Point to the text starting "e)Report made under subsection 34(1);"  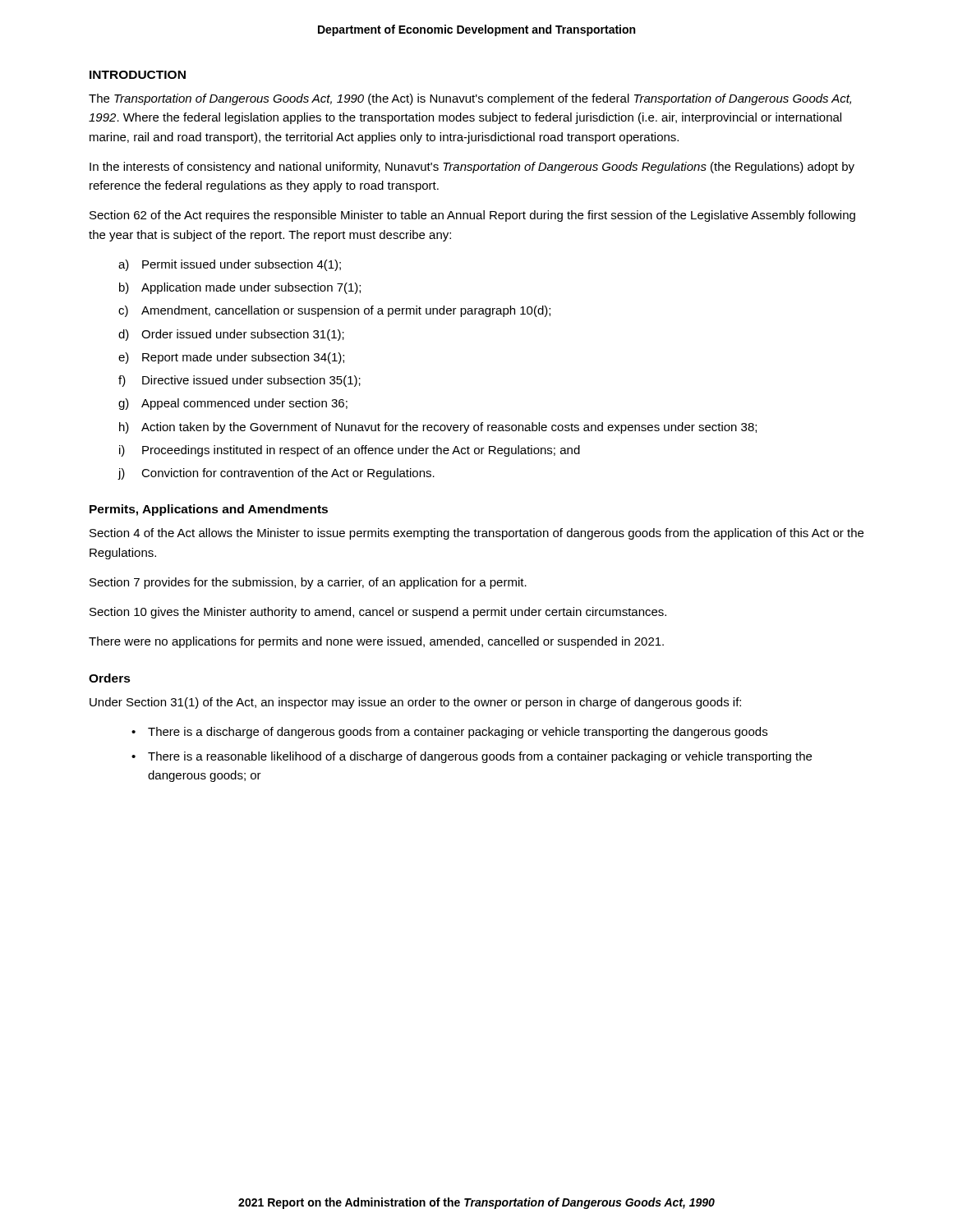point(232,357)
